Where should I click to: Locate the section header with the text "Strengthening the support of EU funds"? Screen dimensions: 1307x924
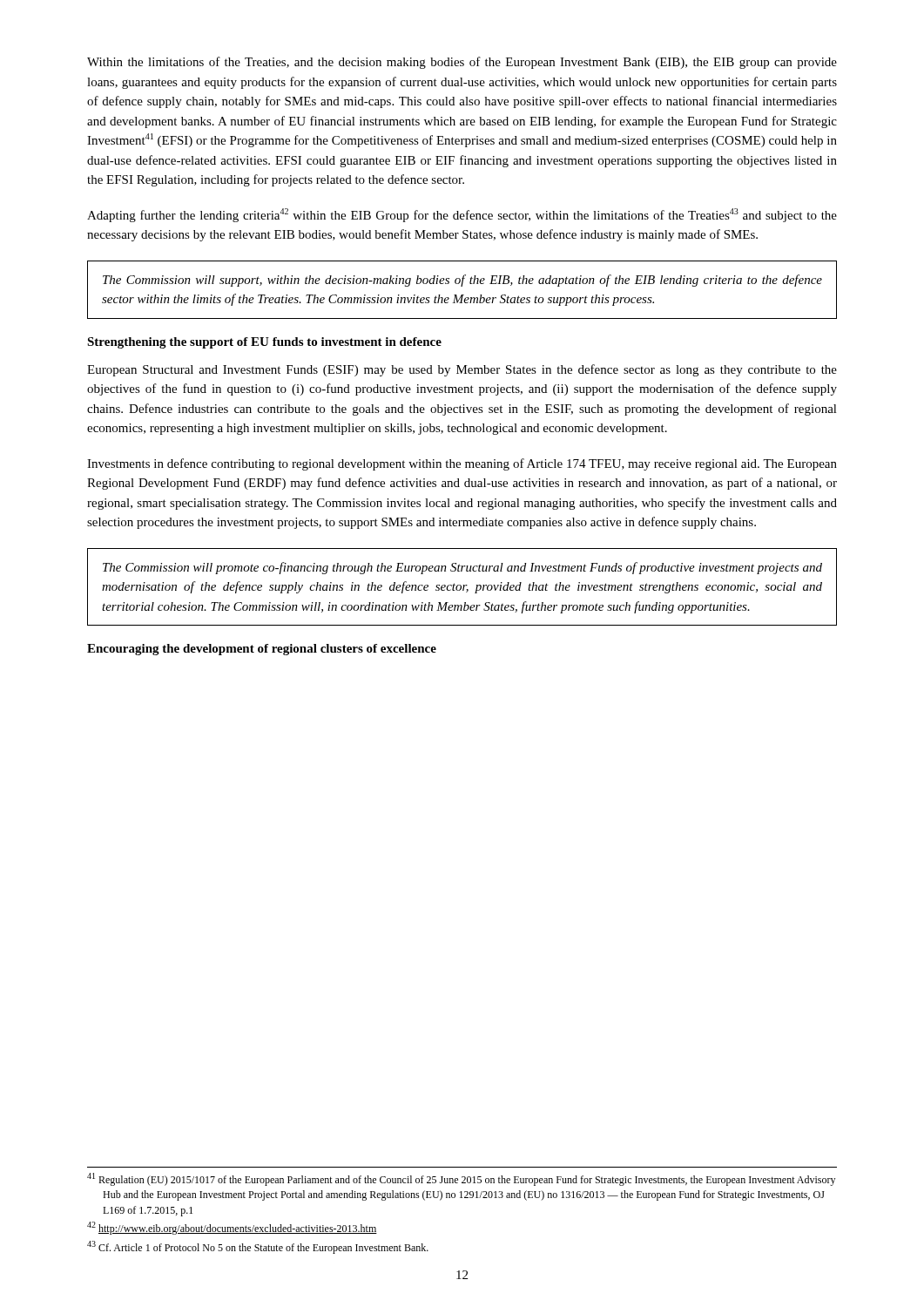click(264, 341)
